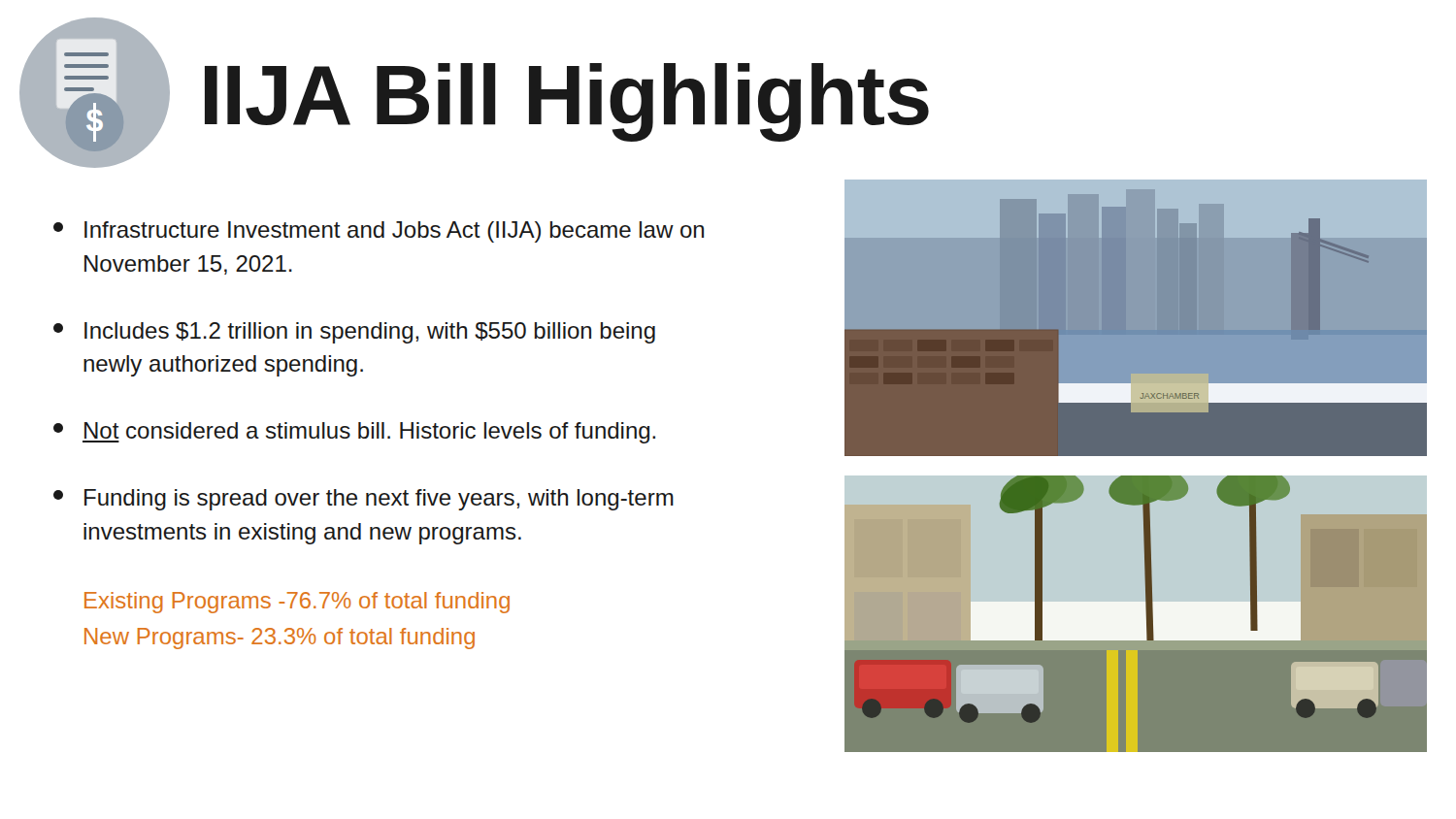This screenshot has width=1456, height=819.
Task: Locate the list item with the text "Includes $1.2 trillion in spending, with $550 billion"
Action: point(383,348)
